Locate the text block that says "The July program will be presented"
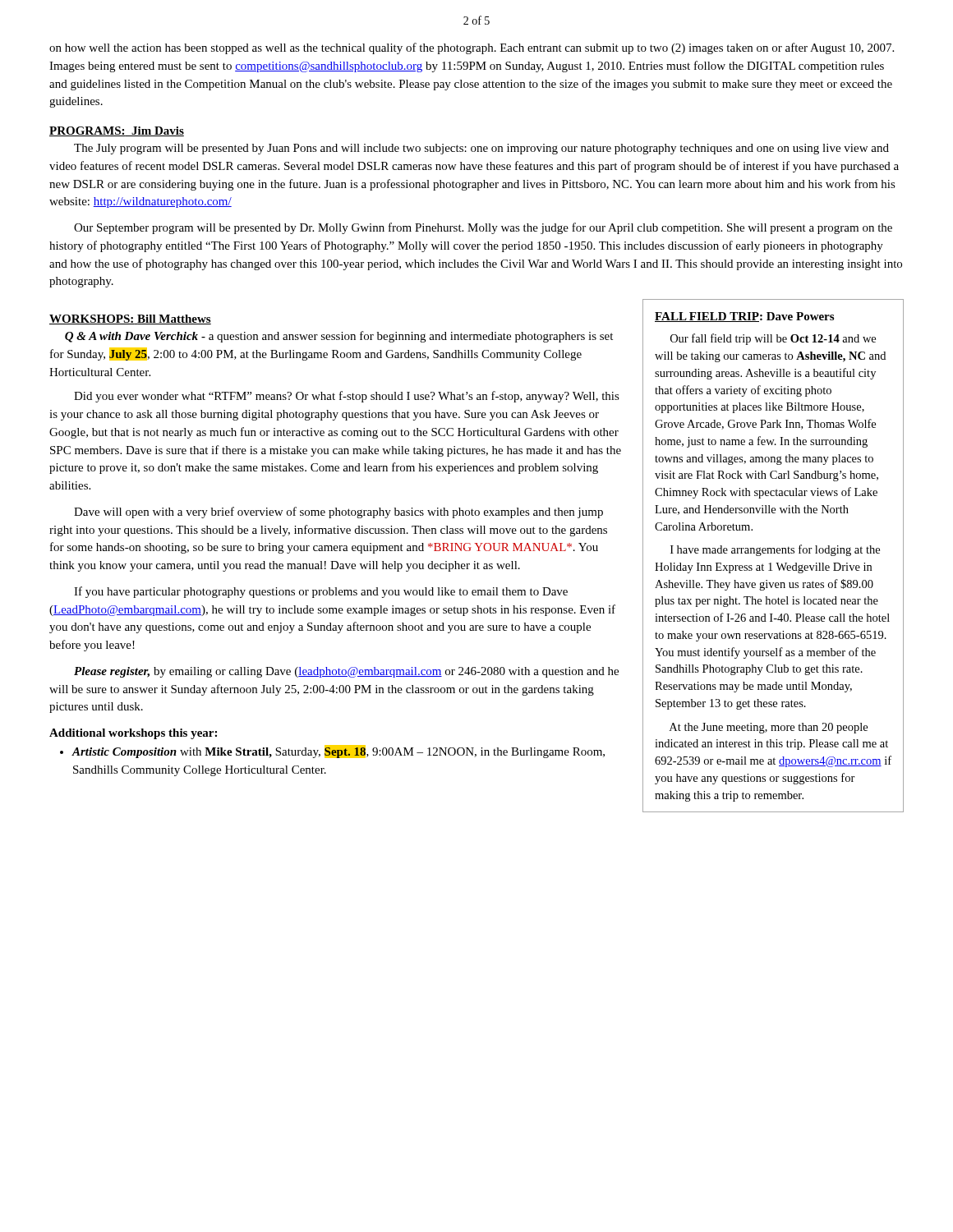The width and height of the screenshot is (953, 1232). click(474, 175)
